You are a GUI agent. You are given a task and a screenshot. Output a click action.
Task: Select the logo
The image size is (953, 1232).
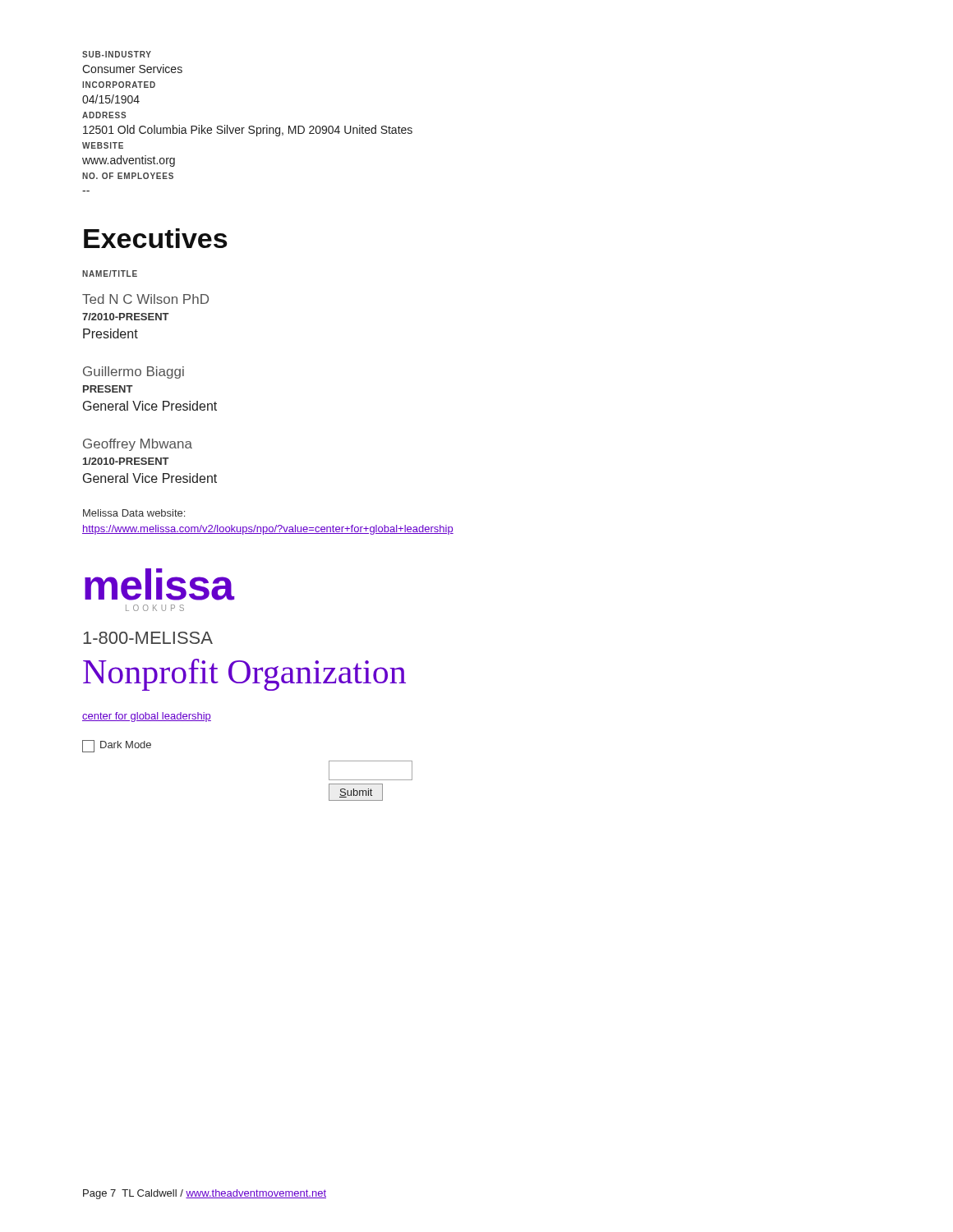tap(411, 587)
